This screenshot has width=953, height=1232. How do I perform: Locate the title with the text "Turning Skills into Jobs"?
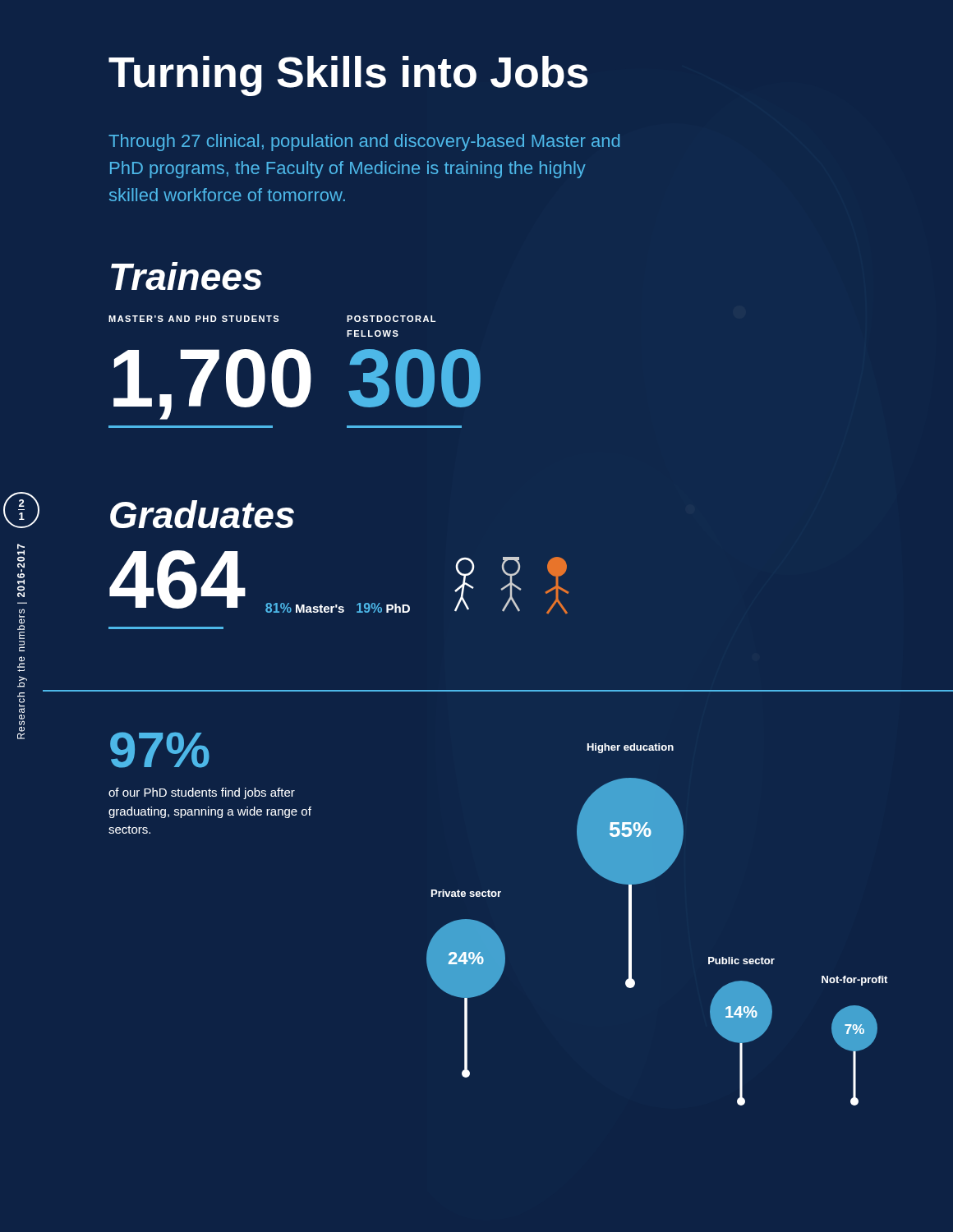pos(429,73)
